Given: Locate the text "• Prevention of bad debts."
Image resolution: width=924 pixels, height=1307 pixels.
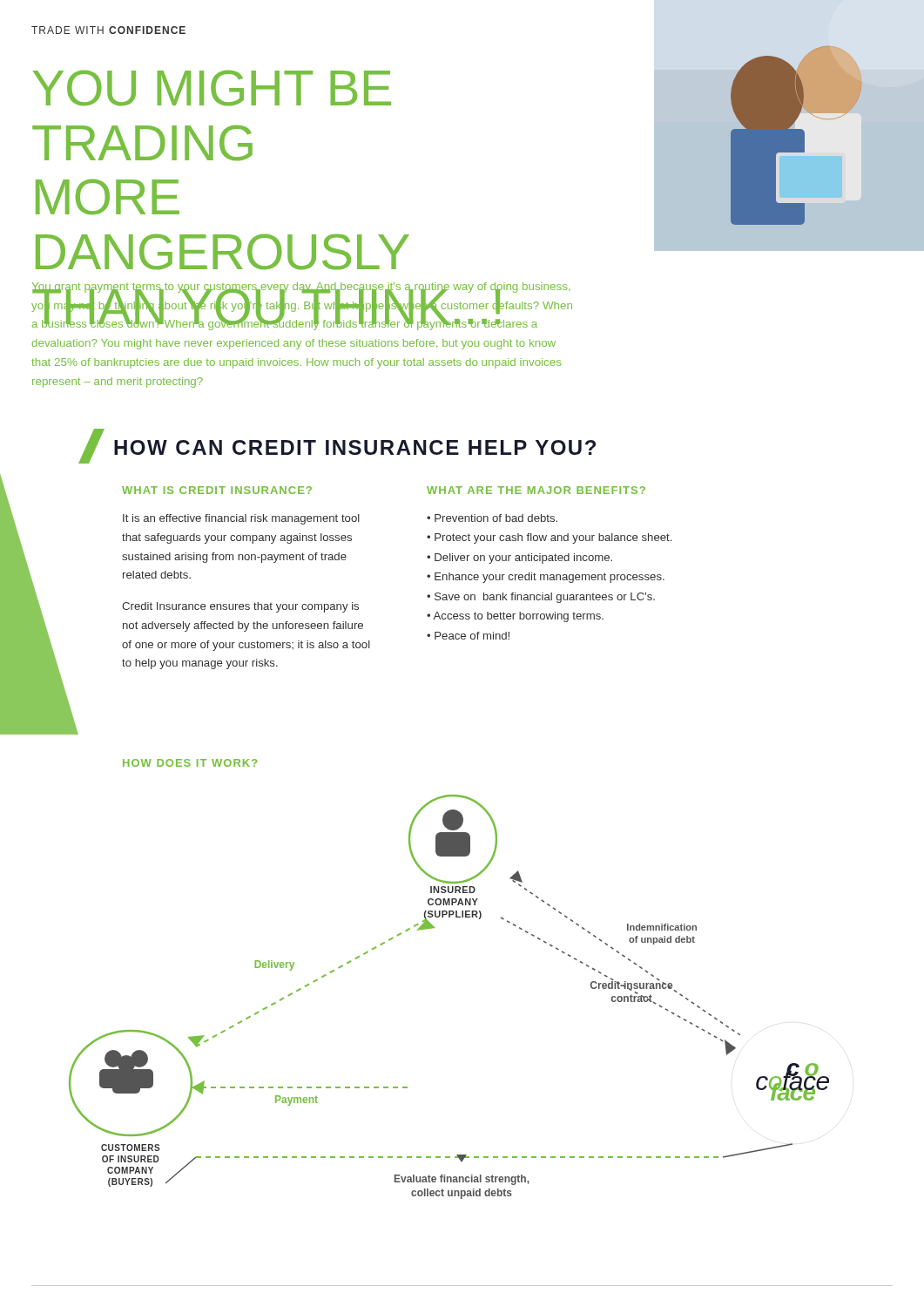Looking at the screenshot, I should pos(493,518).
